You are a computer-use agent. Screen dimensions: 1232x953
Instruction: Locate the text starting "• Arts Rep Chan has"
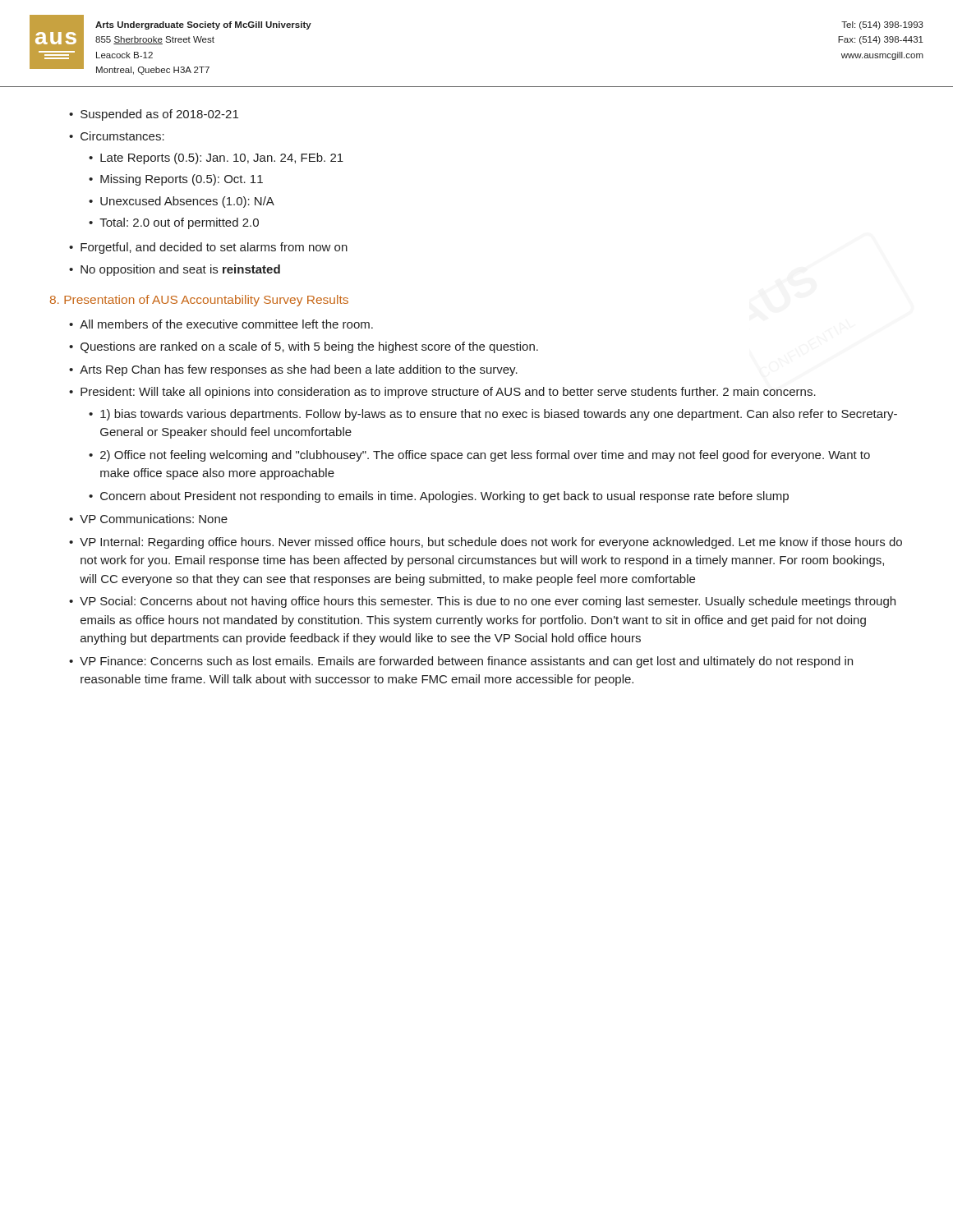tap(294, 369)
